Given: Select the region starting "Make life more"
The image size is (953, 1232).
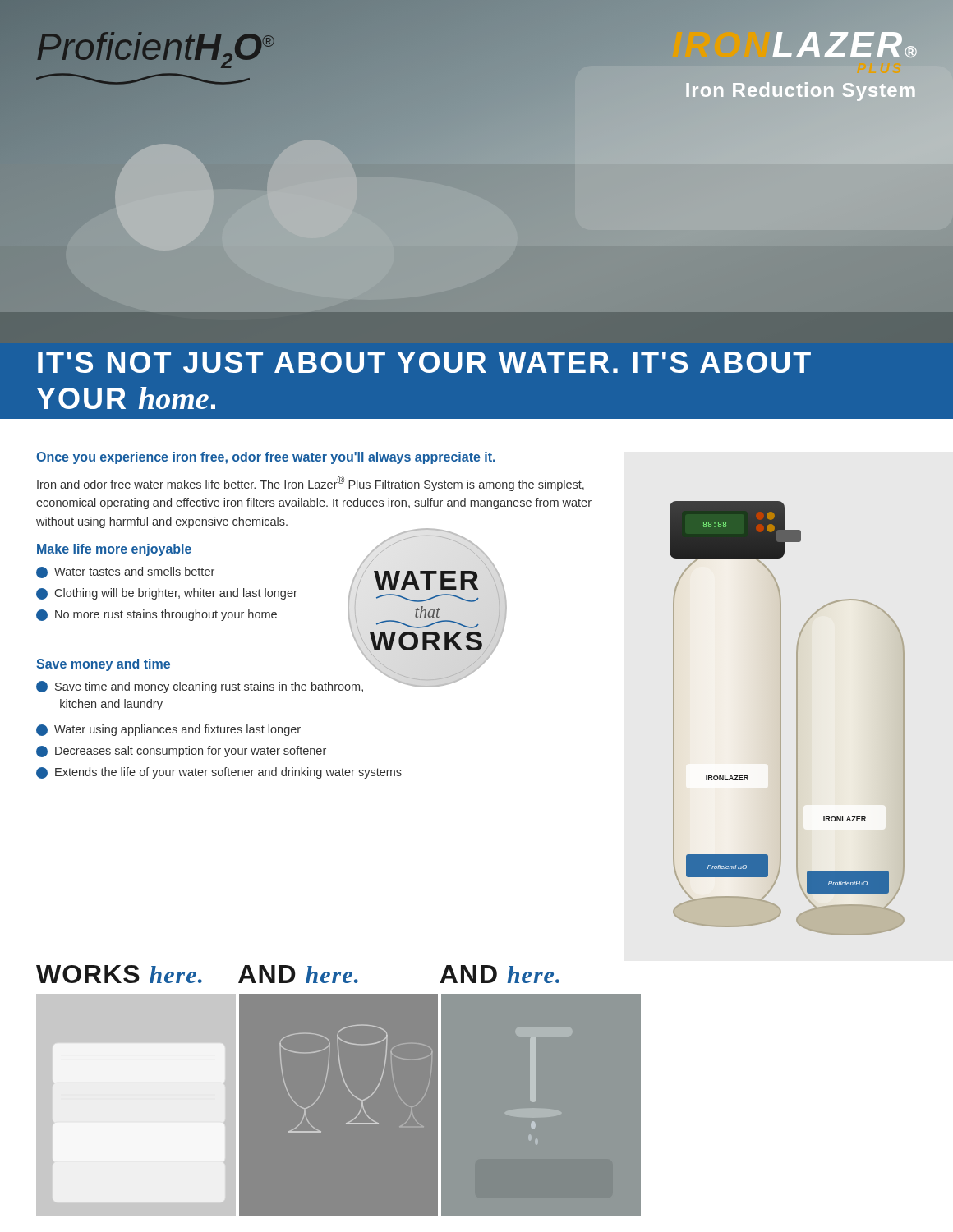Looking at the screenshot, I should click(x=114, y=549).
